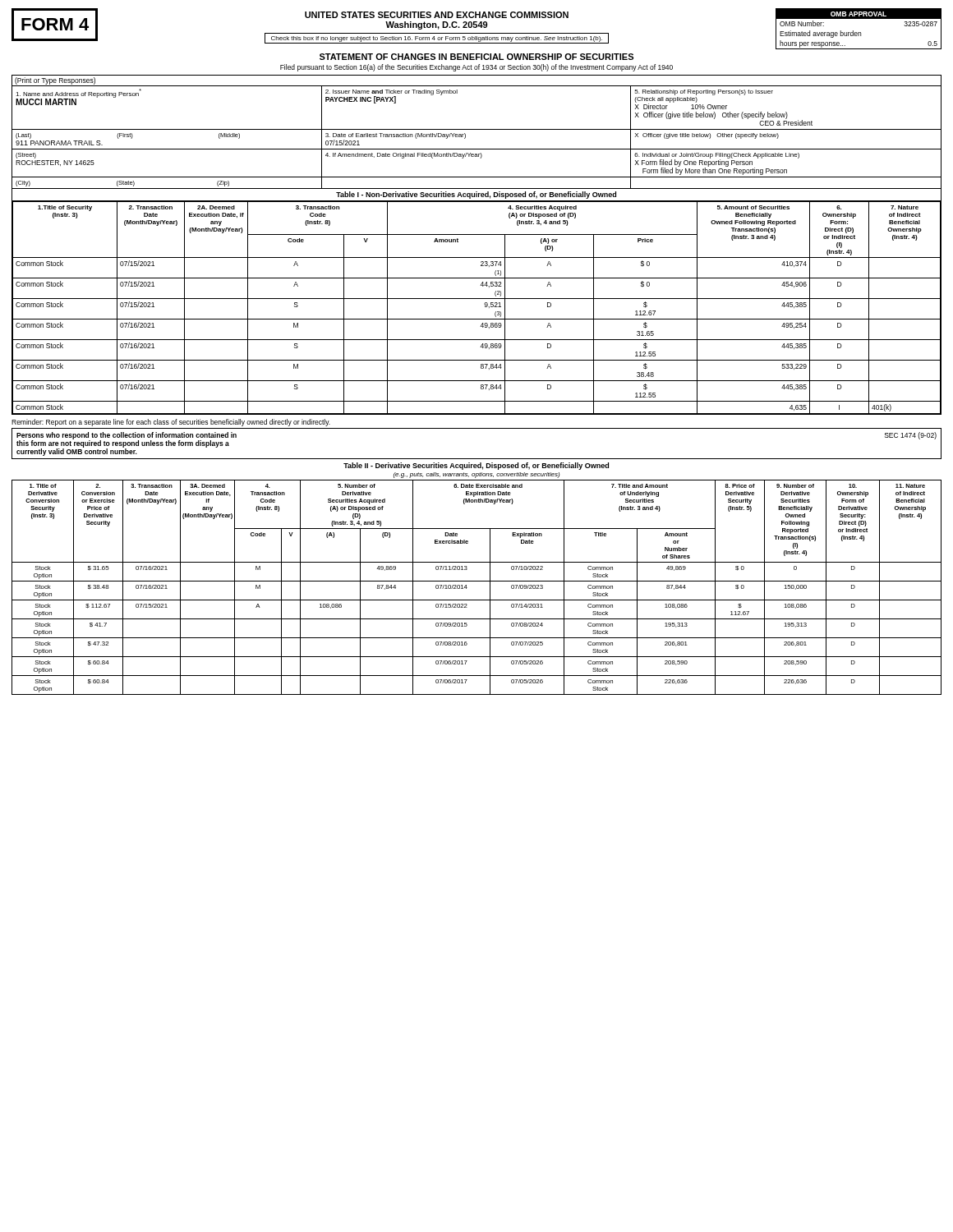Image resolution: width=953 pixels, height=1232 pixels.
Task: Point to the region starting "(e.g., puts, calls, warrants,"
Action: [x=476, y=474]
